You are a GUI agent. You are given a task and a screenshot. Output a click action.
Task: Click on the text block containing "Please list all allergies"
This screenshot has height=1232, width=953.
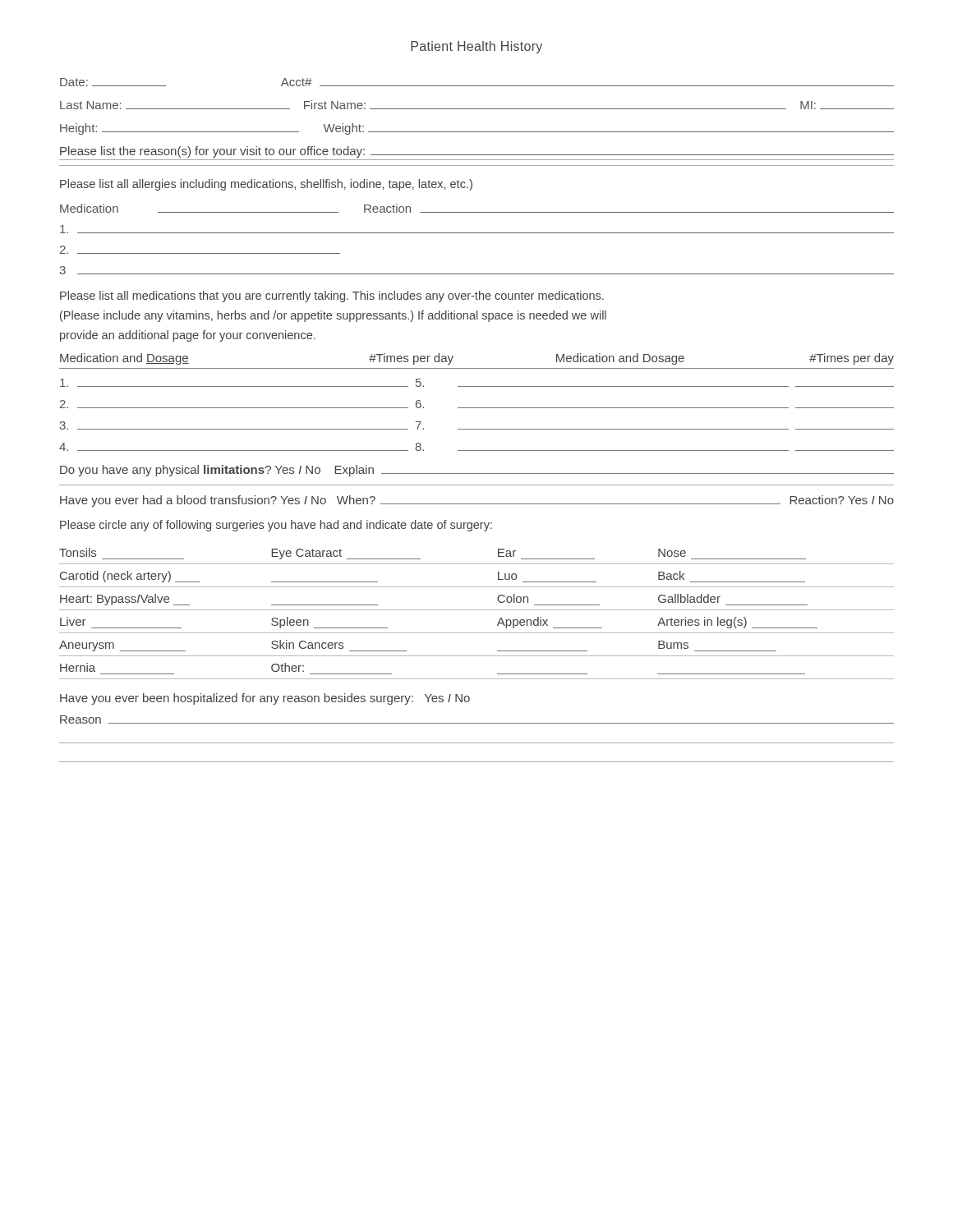pos(266,184)
